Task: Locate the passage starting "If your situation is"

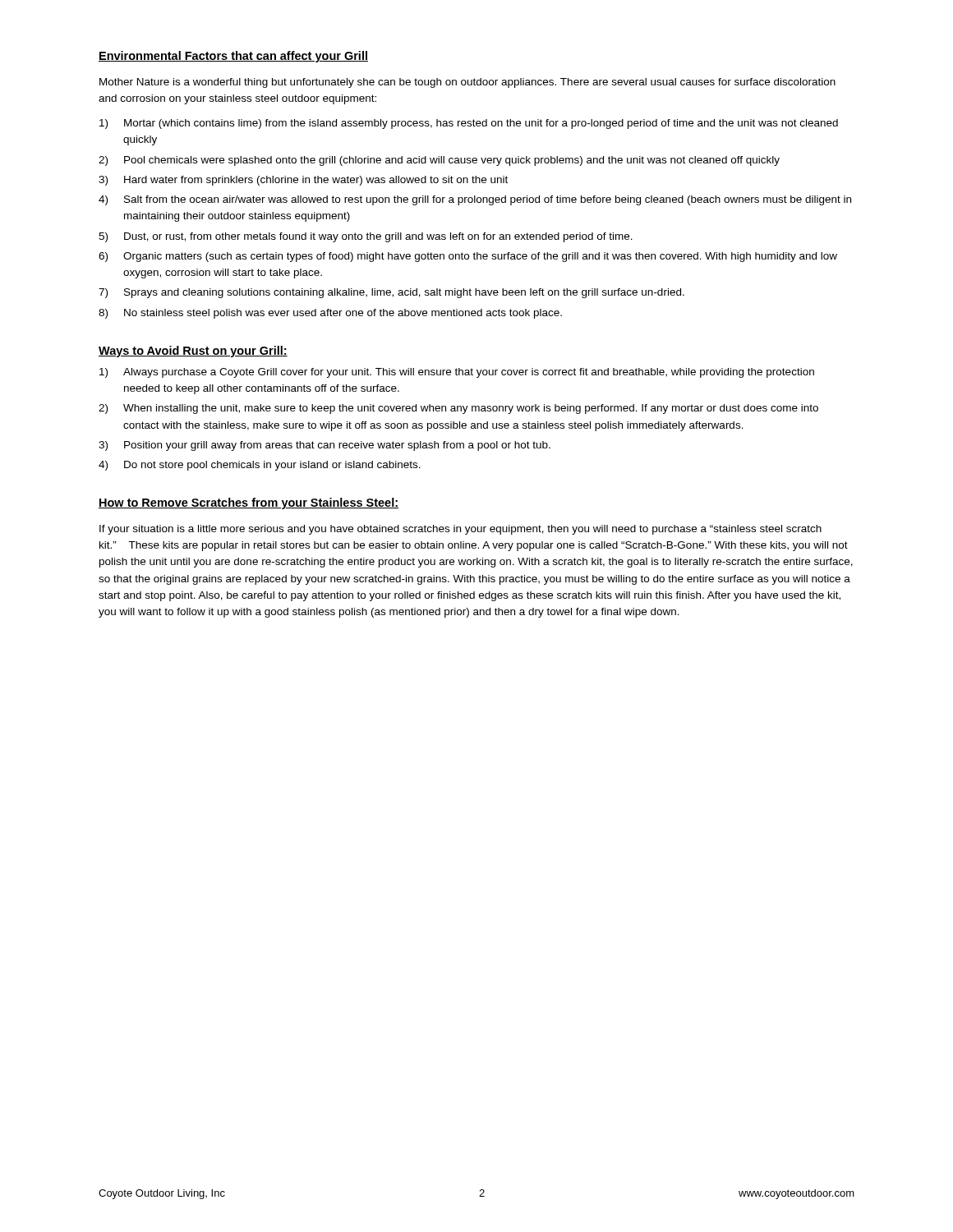Action: (476, 570)
